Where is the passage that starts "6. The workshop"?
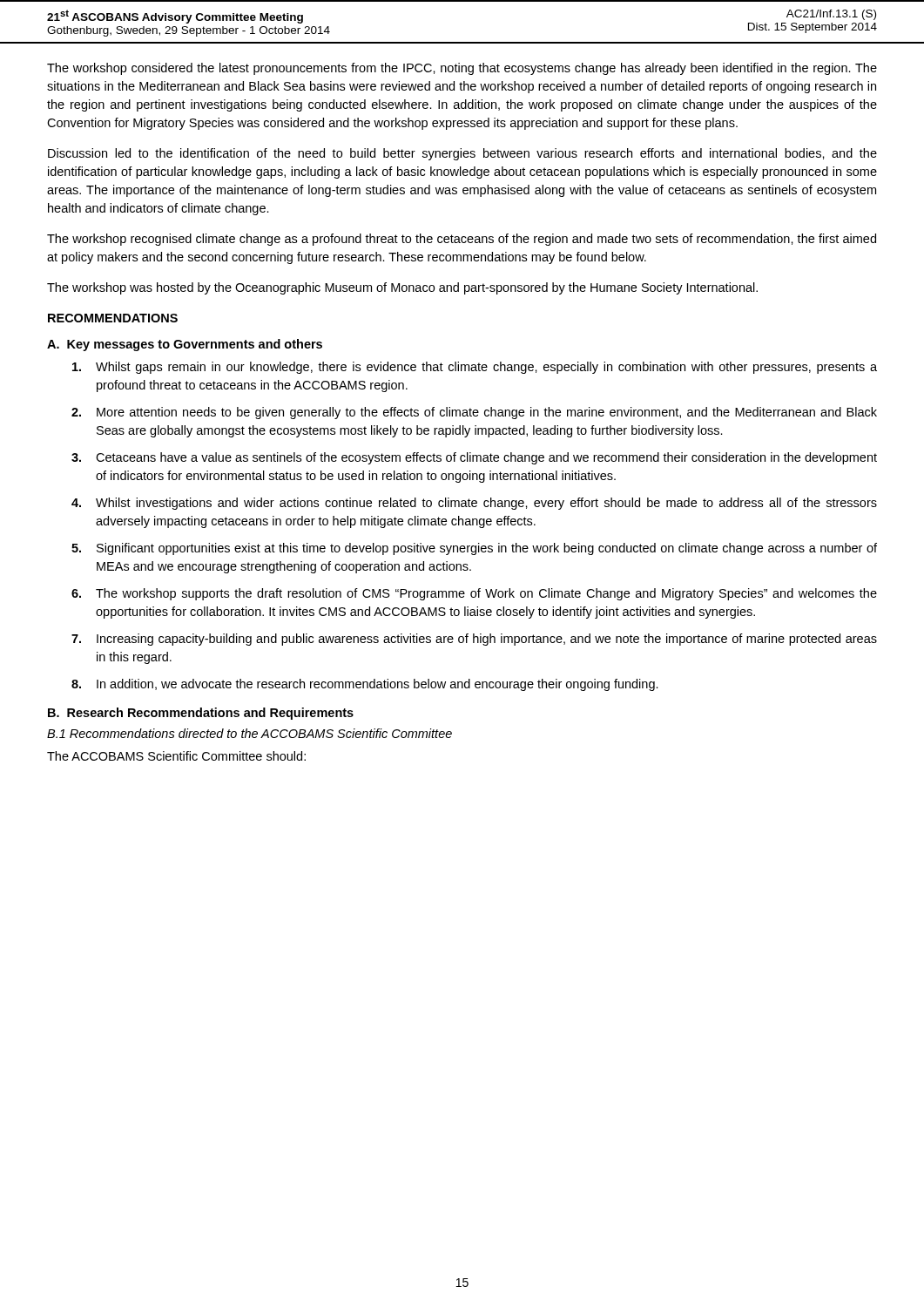 click(x=474, y=603)
